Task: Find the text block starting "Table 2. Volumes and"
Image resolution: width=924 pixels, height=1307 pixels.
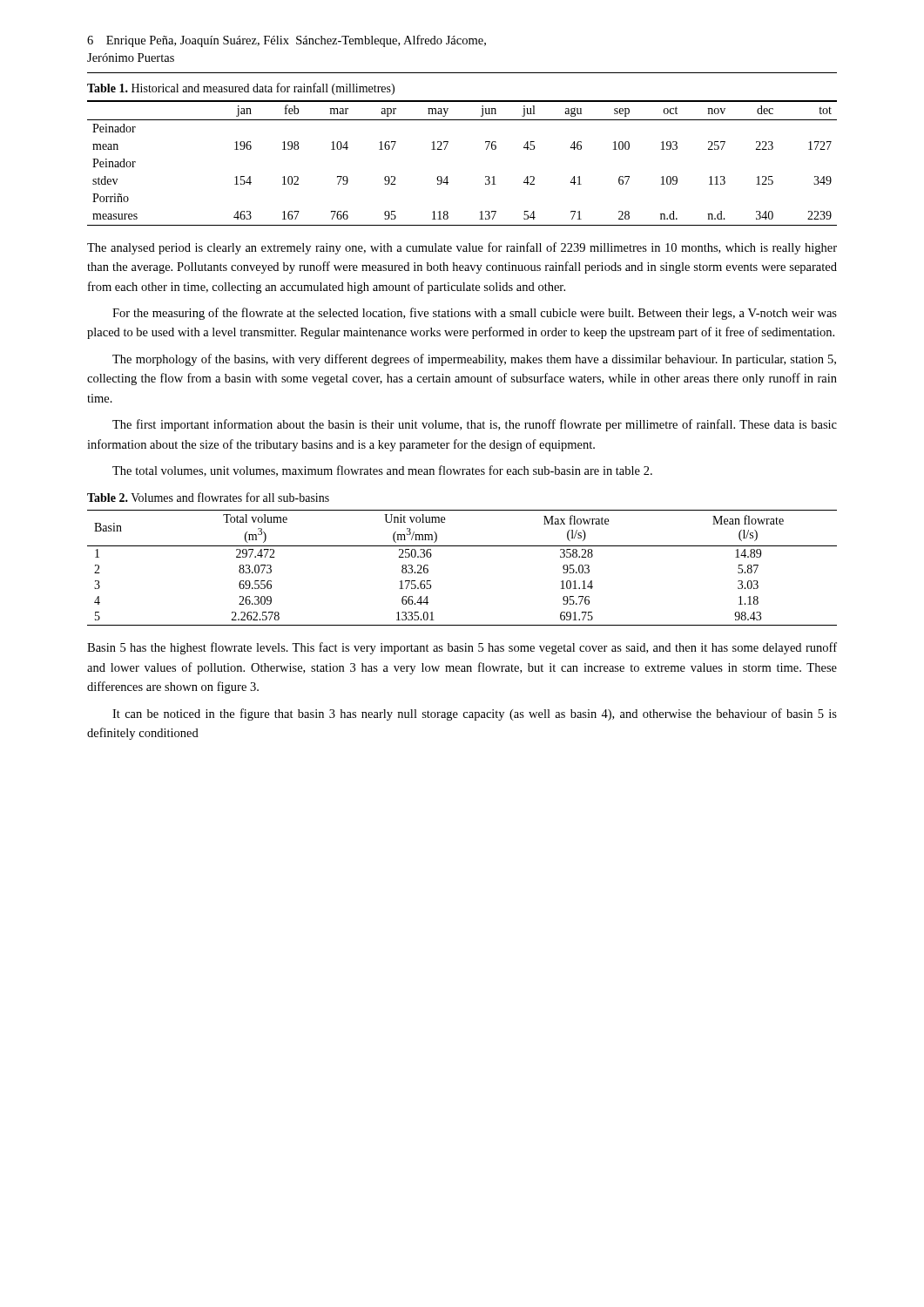Action: 208,498
